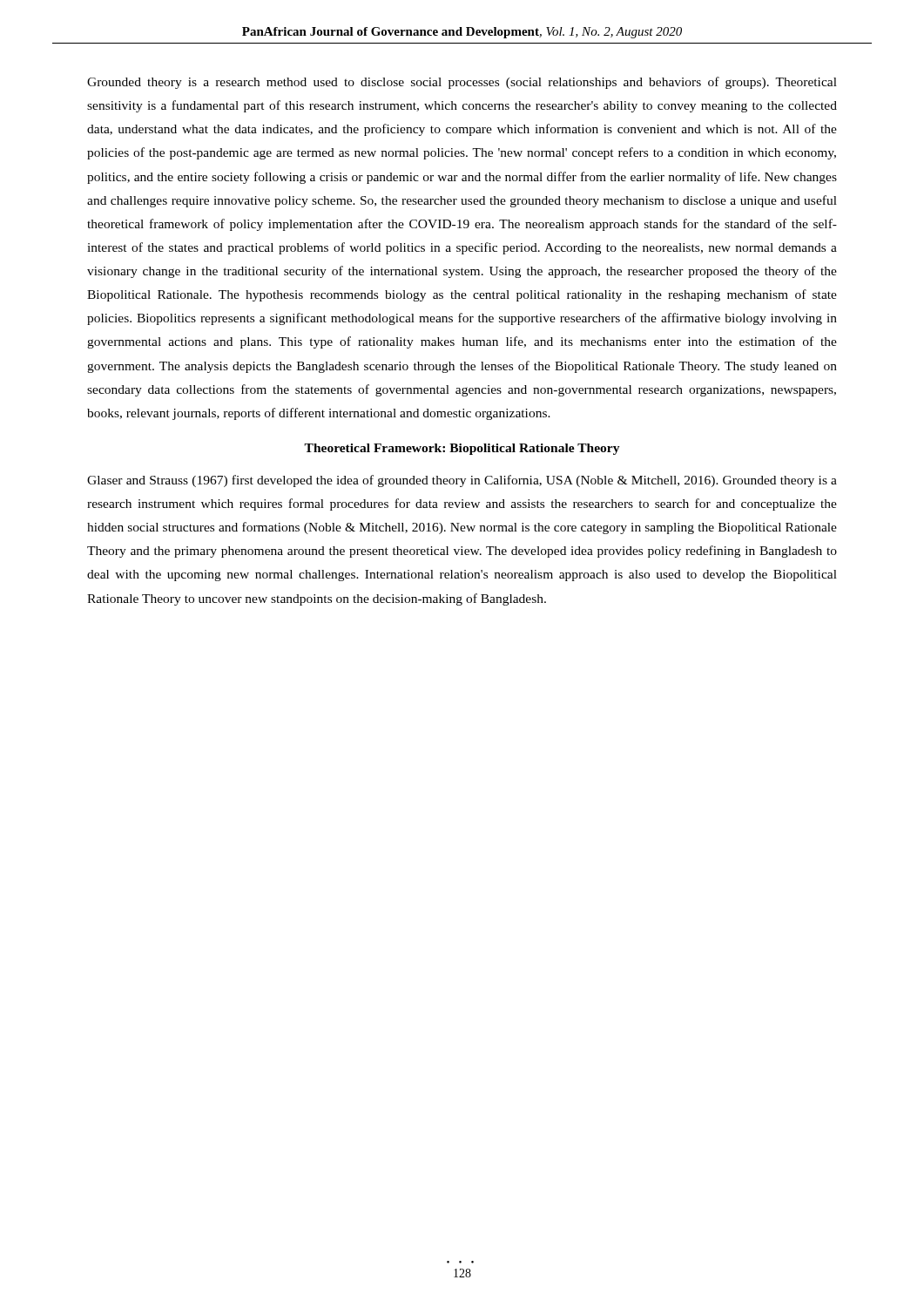Point to the text block starting "Glaser and Strauss"
The image size is (924, 1307).
[462, 539]
